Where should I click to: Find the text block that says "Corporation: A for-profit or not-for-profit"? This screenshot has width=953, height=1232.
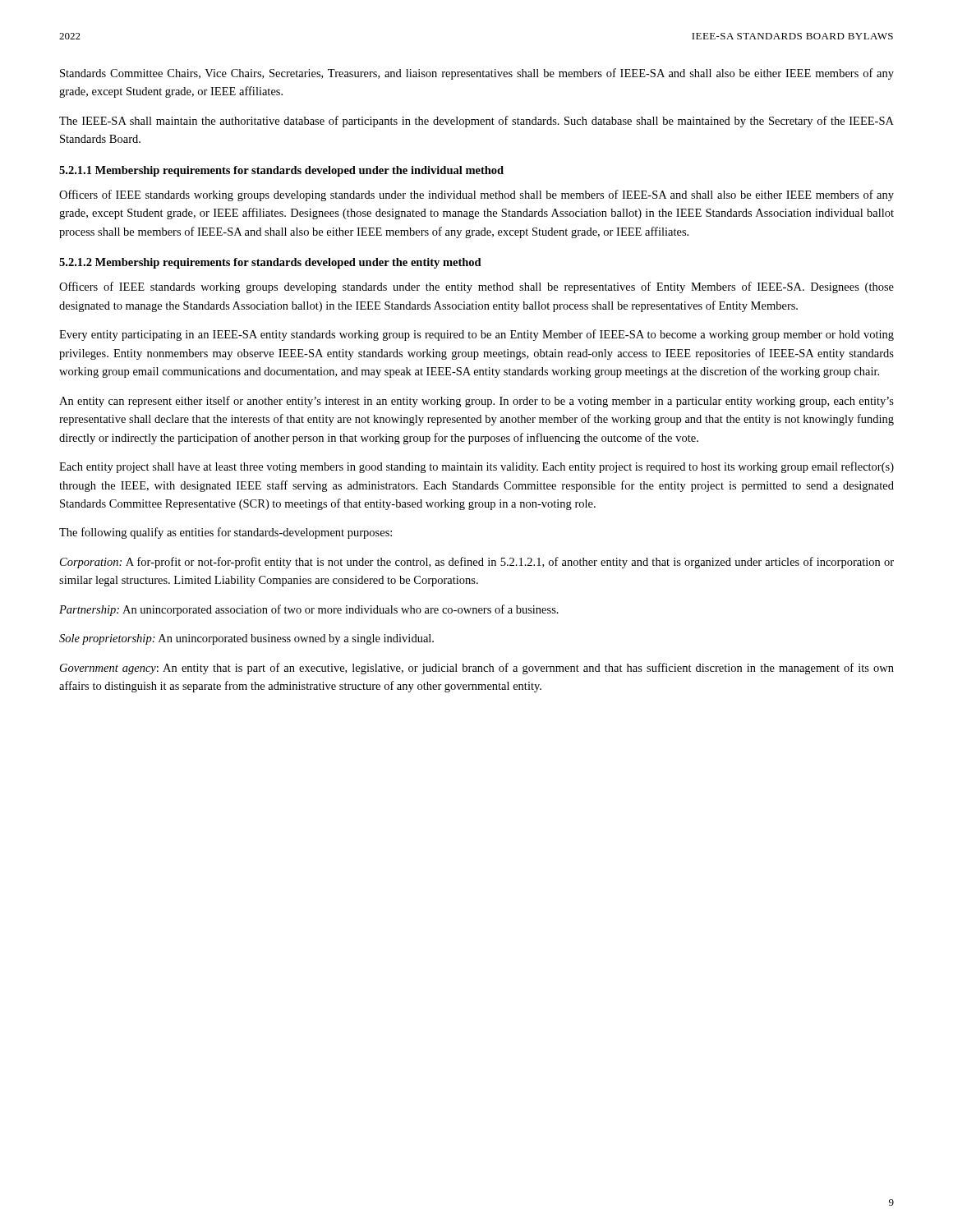[x=476, y=571]
